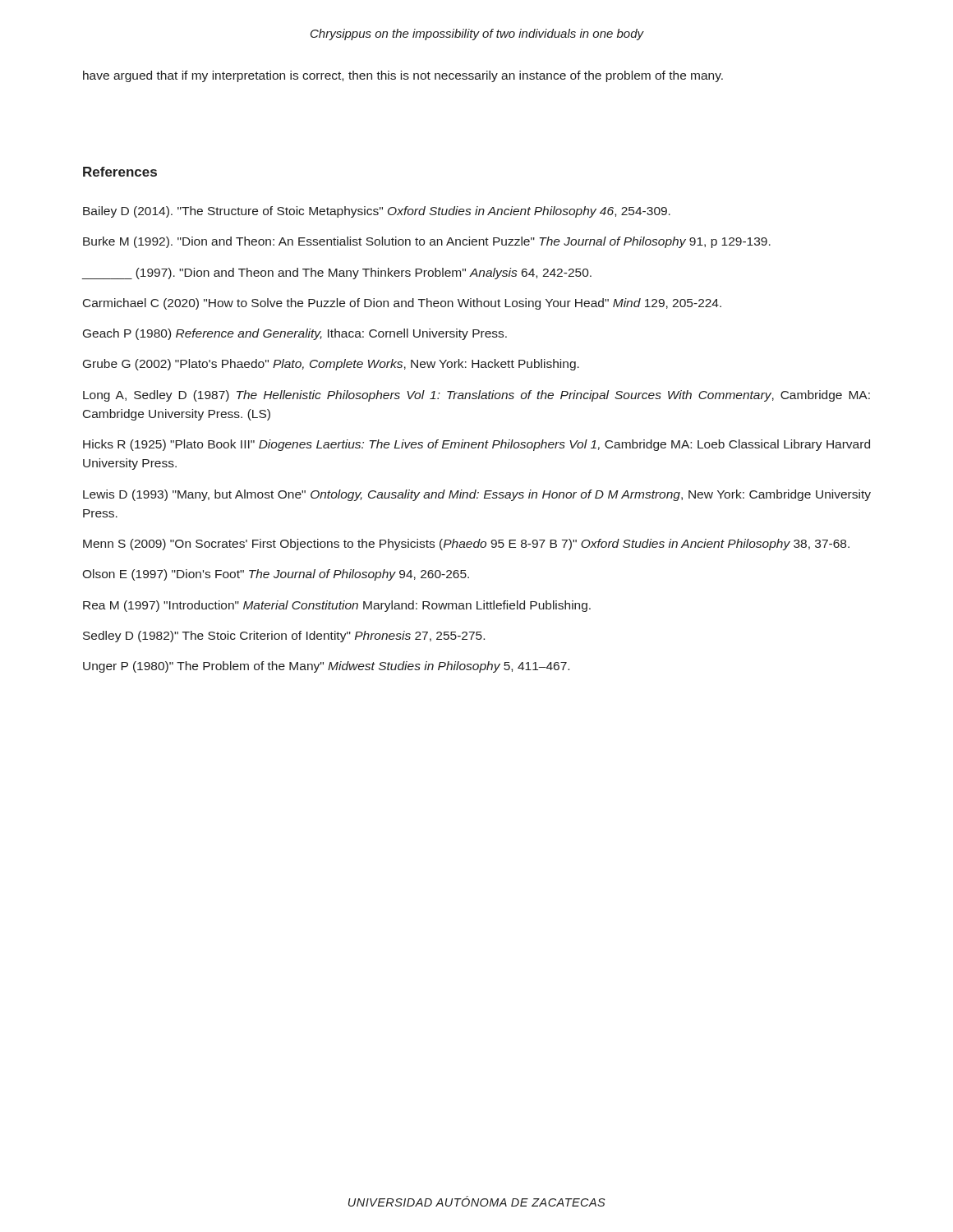The width and height of the screenshot is (953, 1232).
Task: Click the passage that begins "Geach P (1980)"
Action: pyautogui.click(x=295, y=333)
